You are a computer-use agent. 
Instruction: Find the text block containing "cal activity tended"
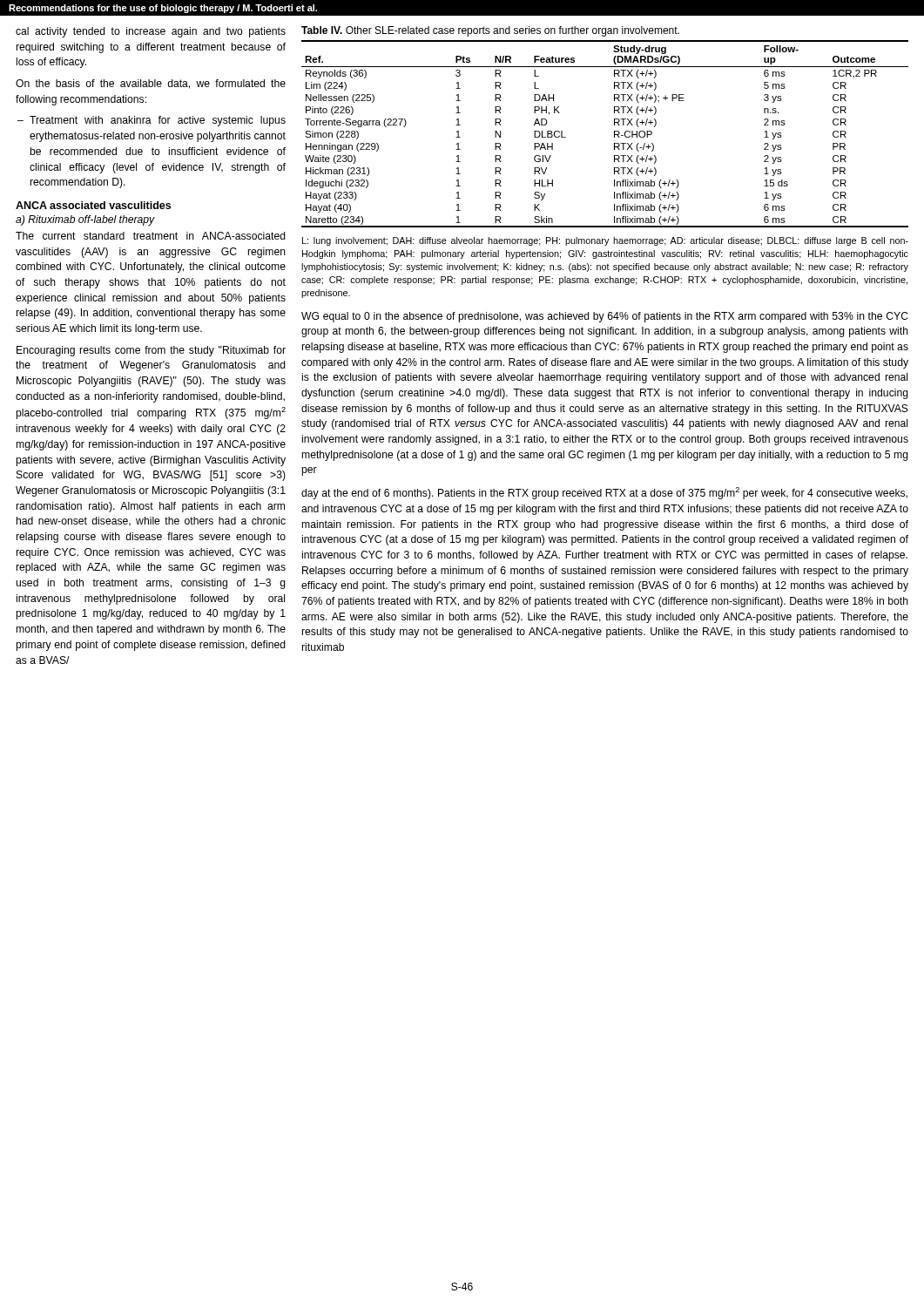[x=151, y=47]
